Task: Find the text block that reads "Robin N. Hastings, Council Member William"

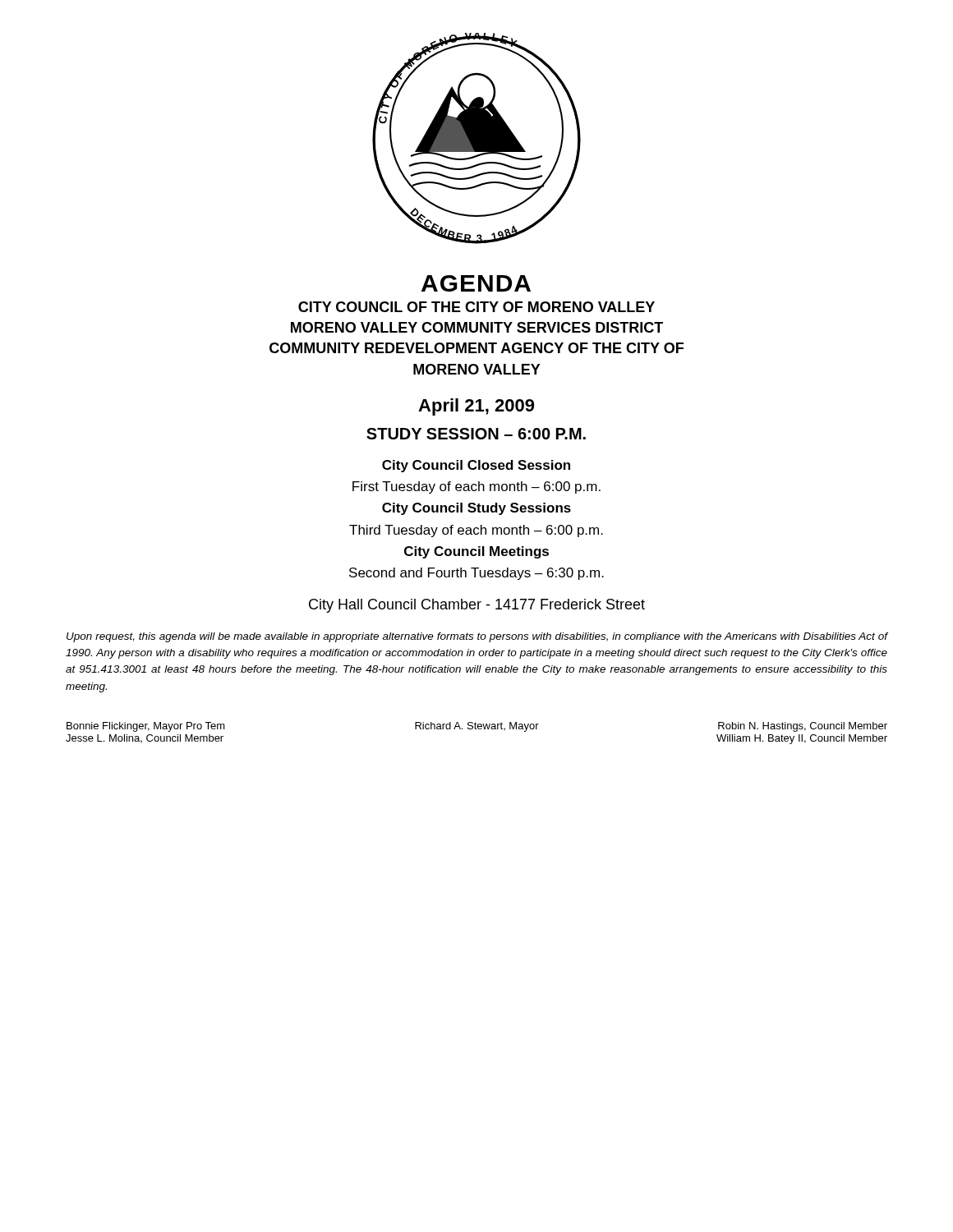Action: pos(802,732)
